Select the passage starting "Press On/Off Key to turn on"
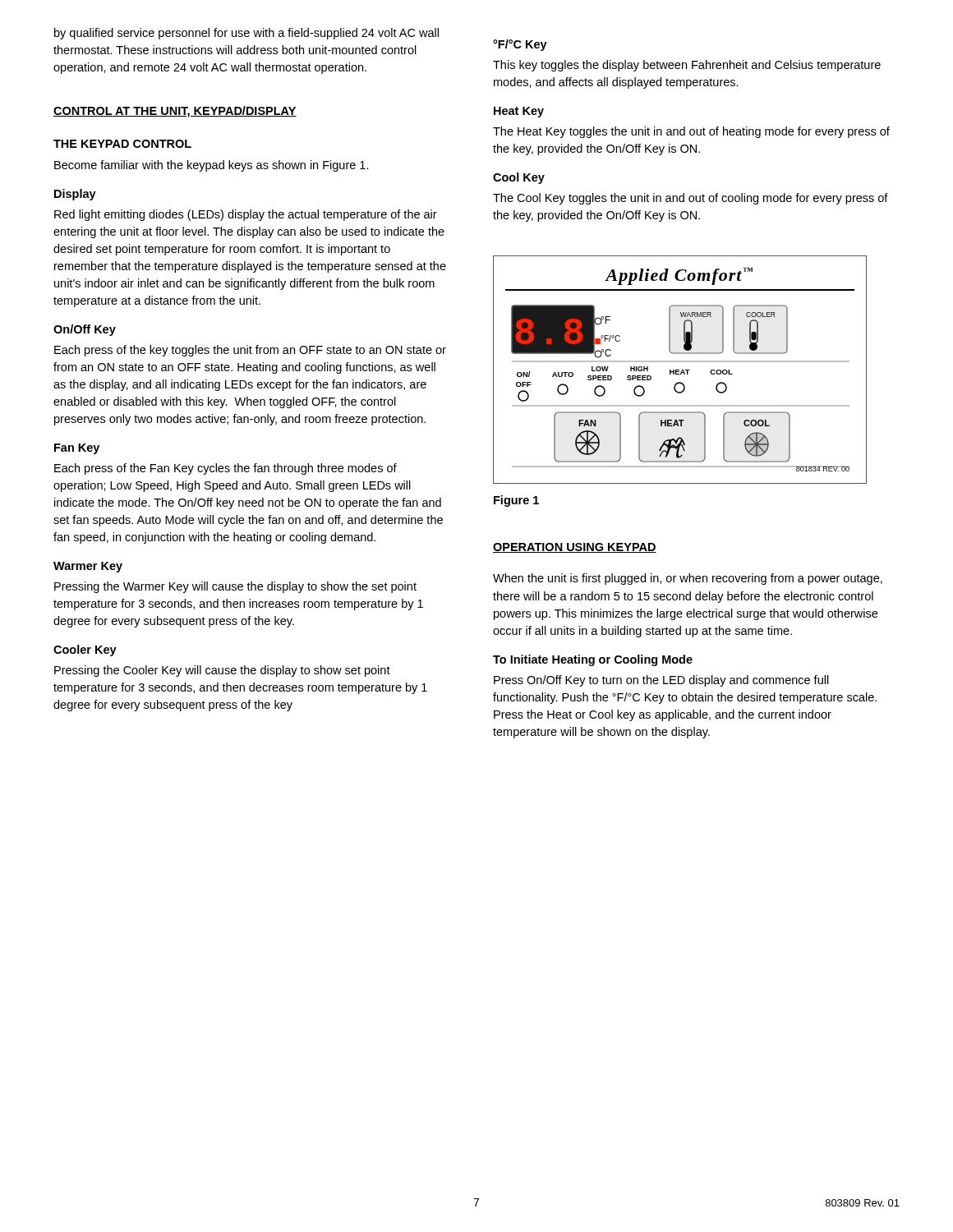Image resolution: width=953 pixels, height=1232 pixels. click(x=694, y=706)
